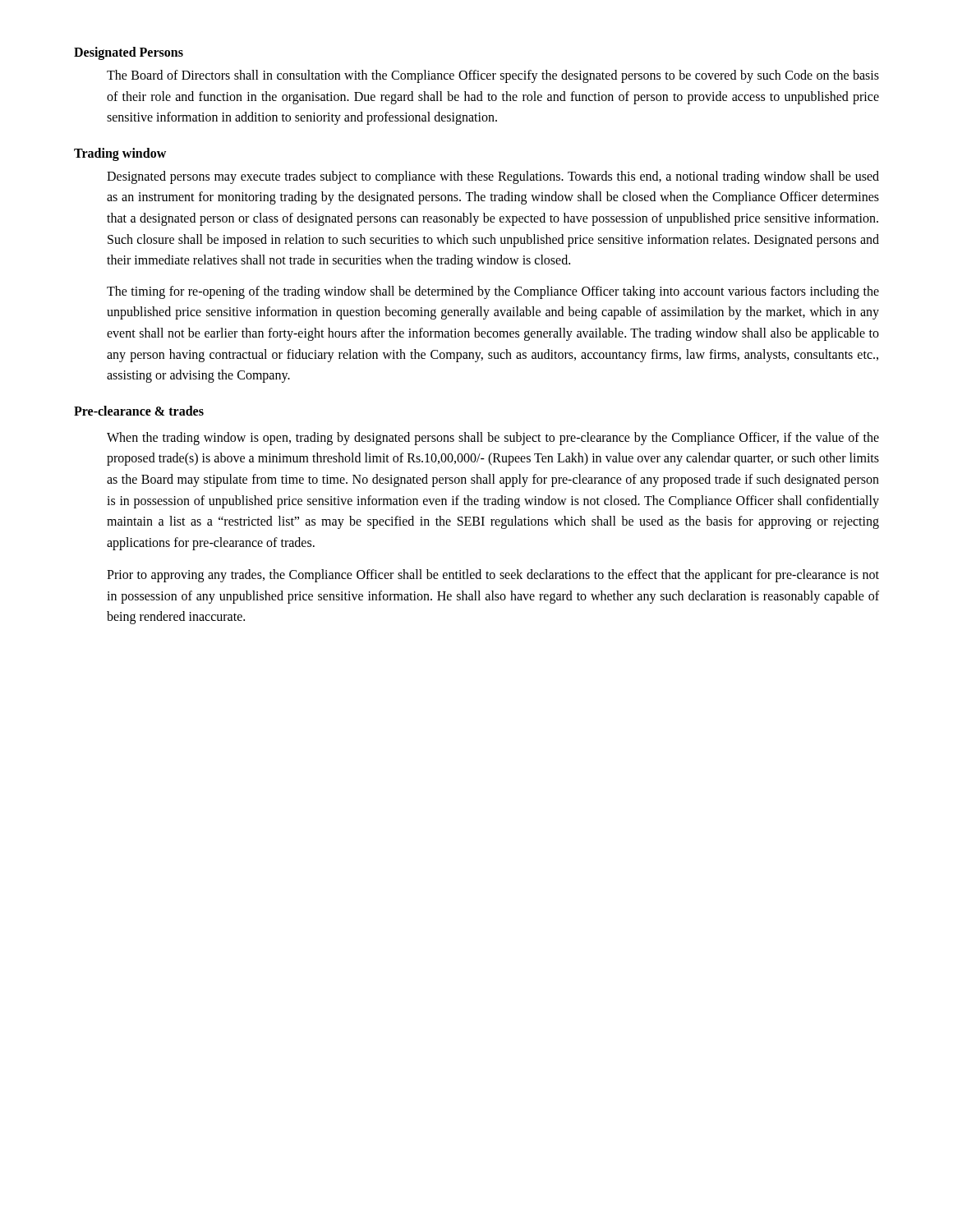Point to the element starting "Trading window"
953x1232 pixels.
pos(120,153)
